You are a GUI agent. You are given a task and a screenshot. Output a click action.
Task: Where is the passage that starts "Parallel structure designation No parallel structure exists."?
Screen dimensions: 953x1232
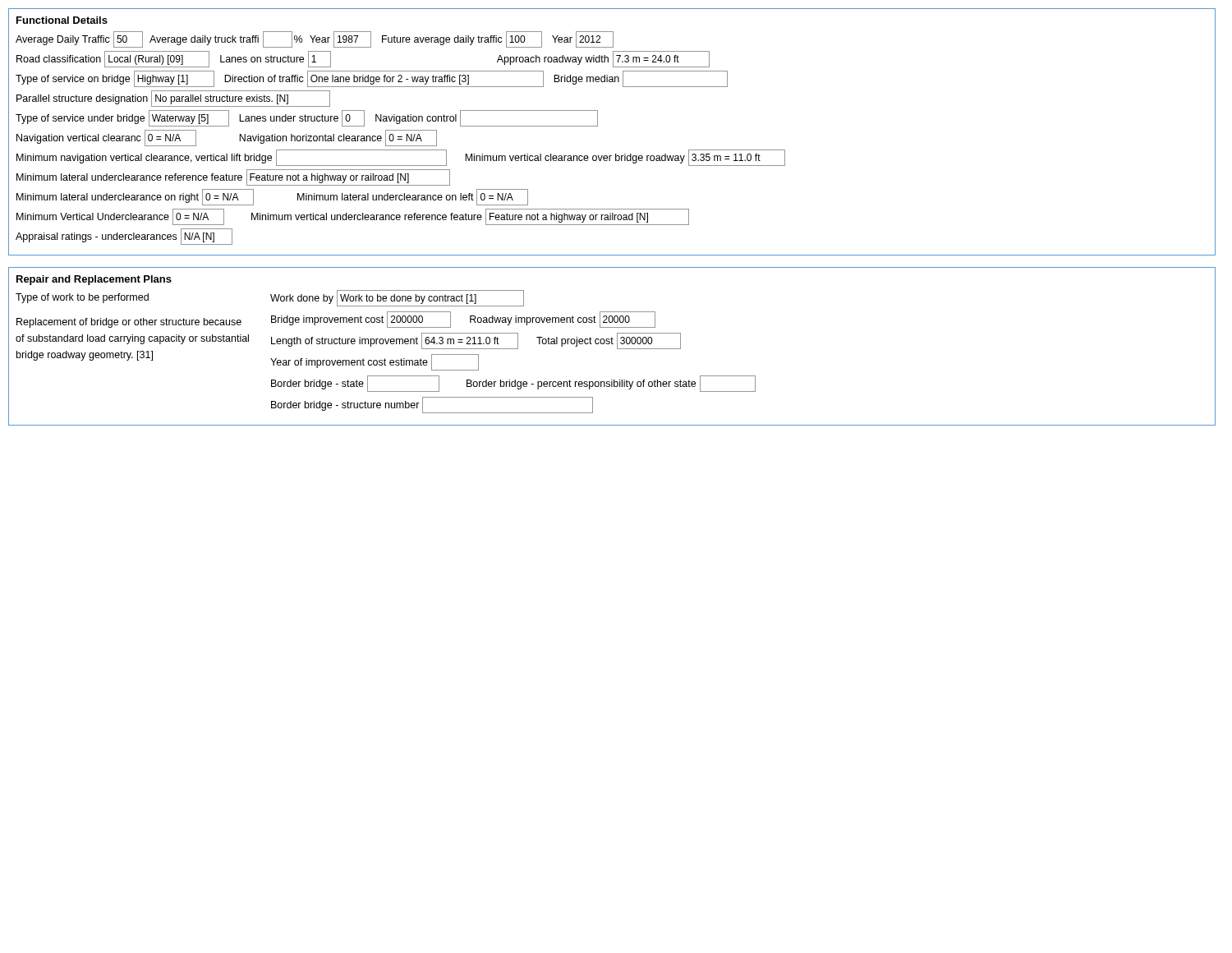pyautogui.click(x=173, y=99)
